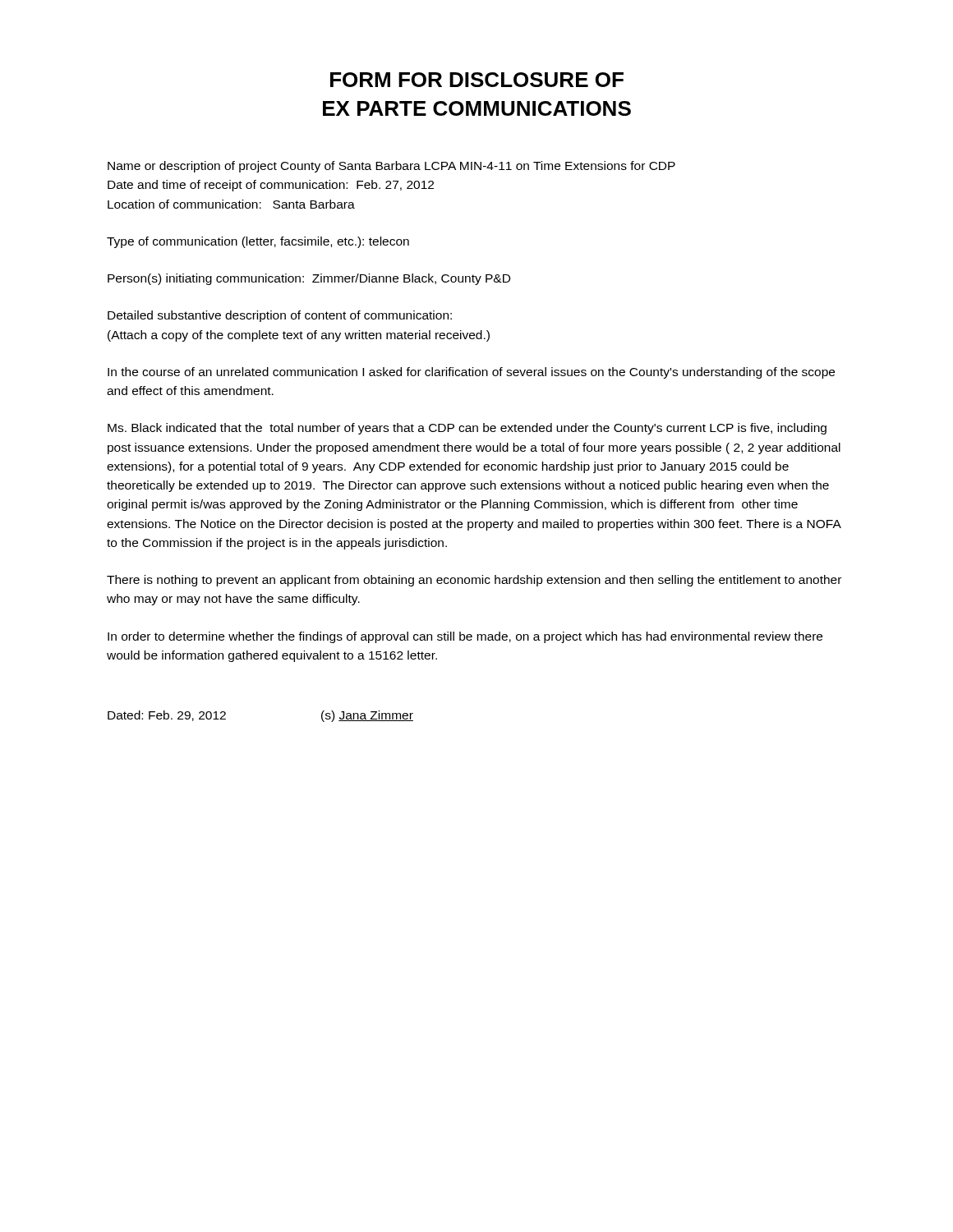Select the block starting "Type of communication (letter, facsimile, etc.): telecon"
Viewport: 953px width, 1232px height.
[x=258, y=241]
